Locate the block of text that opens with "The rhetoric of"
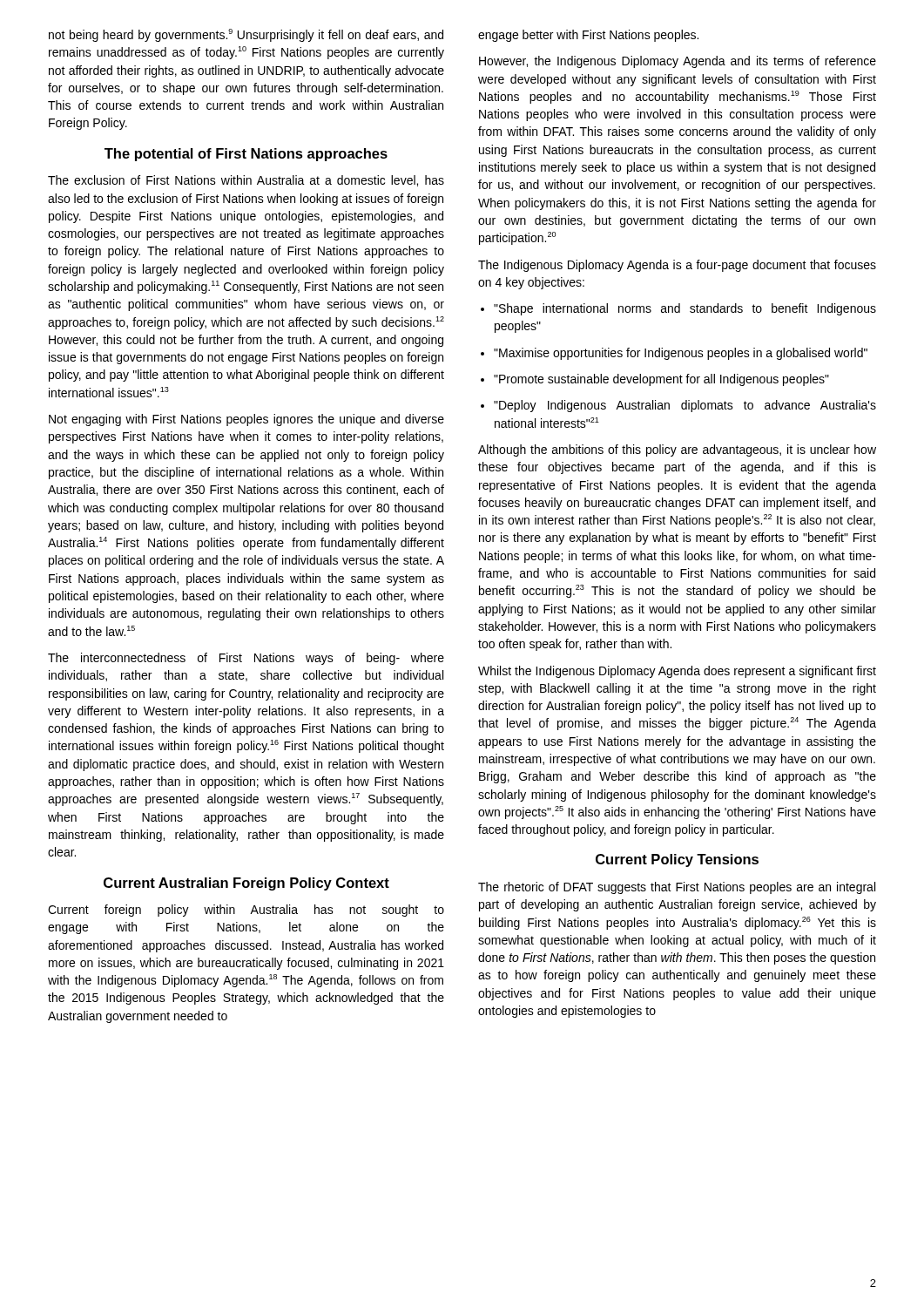The image size is (924, 1307). [x=677, y=949]
